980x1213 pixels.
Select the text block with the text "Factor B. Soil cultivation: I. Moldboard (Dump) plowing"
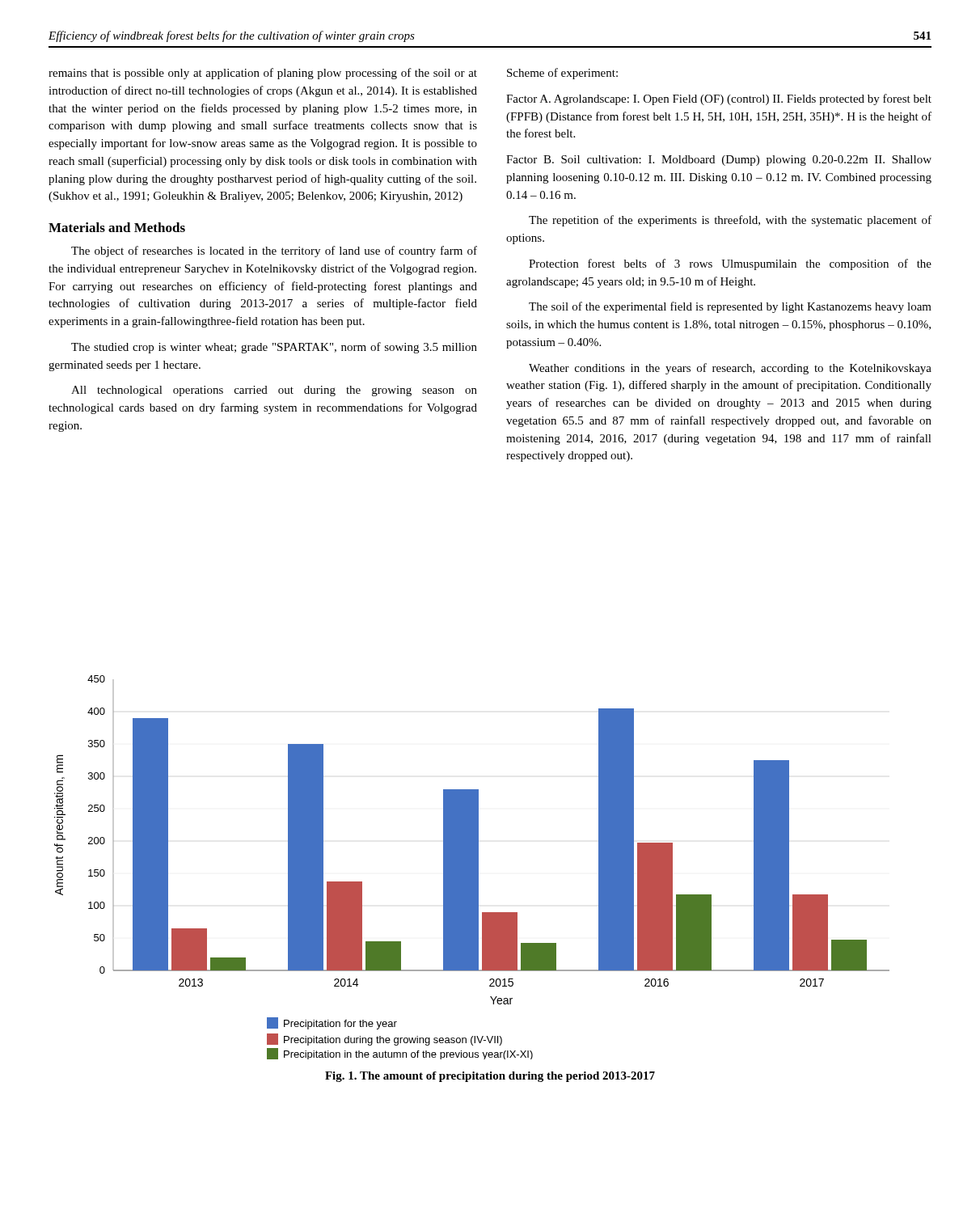coord(719,177)
